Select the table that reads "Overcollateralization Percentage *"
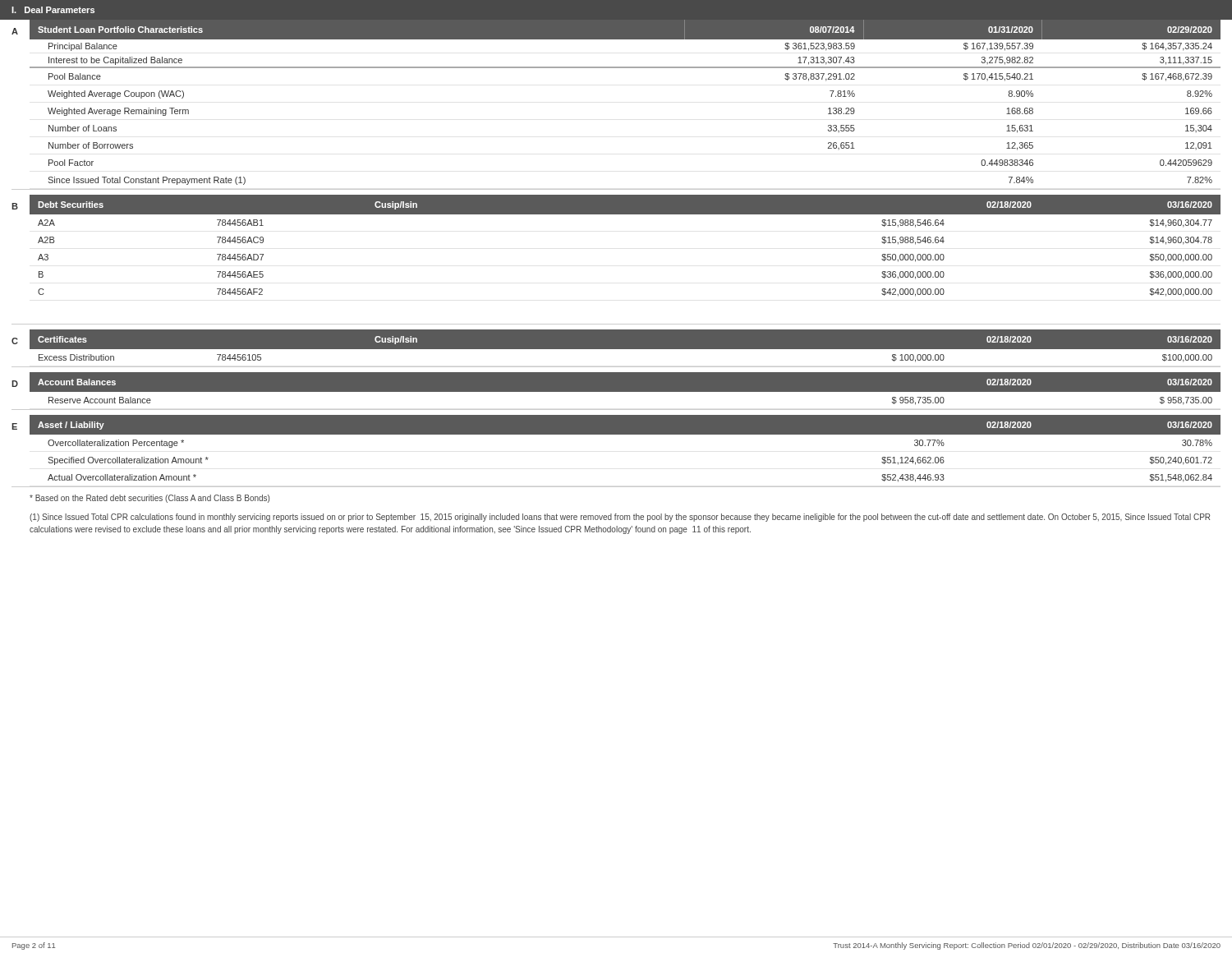This screenshot has width=1232, height=953. 625,451
